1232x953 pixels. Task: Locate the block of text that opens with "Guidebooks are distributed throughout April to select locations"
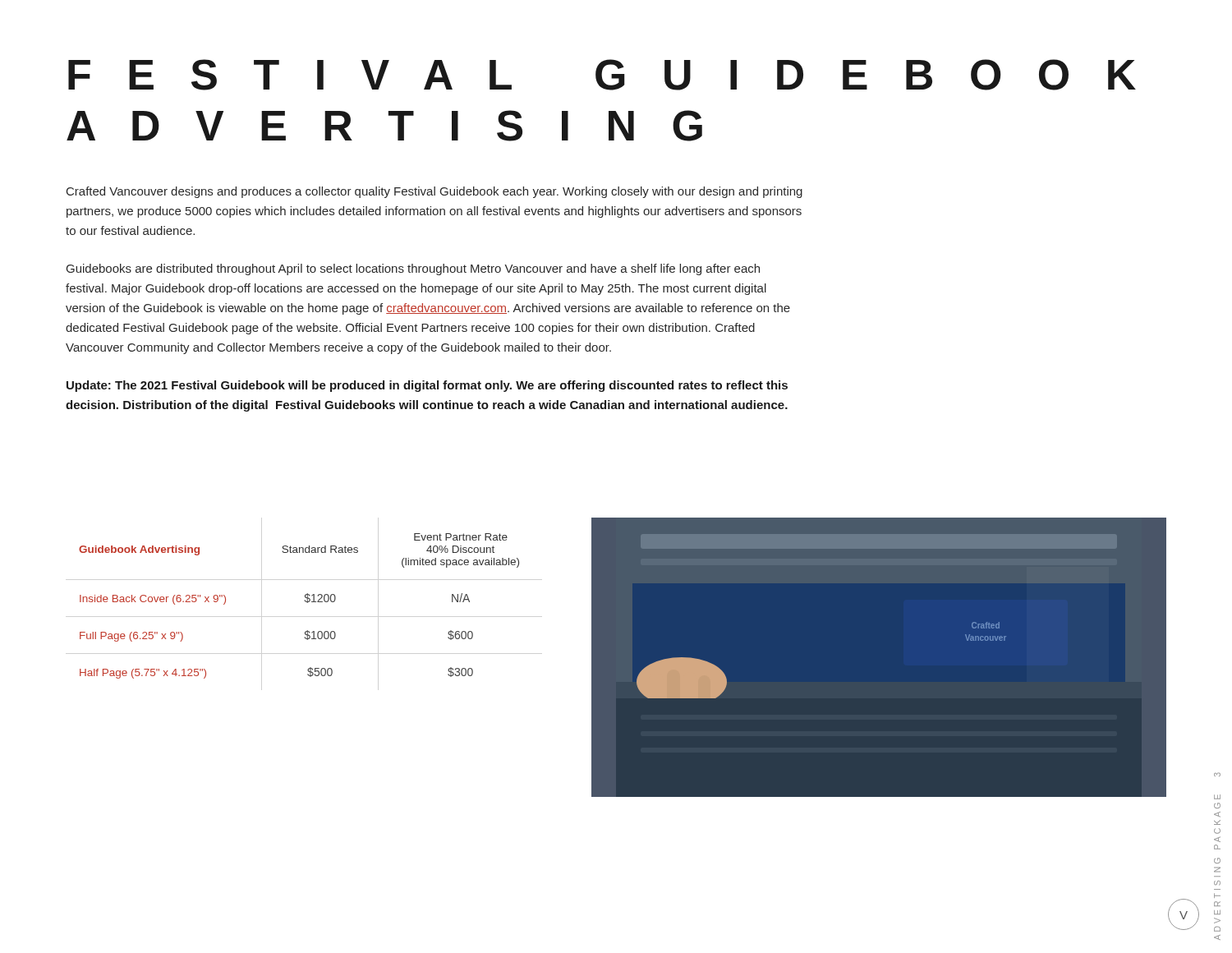tap(428, 307)
